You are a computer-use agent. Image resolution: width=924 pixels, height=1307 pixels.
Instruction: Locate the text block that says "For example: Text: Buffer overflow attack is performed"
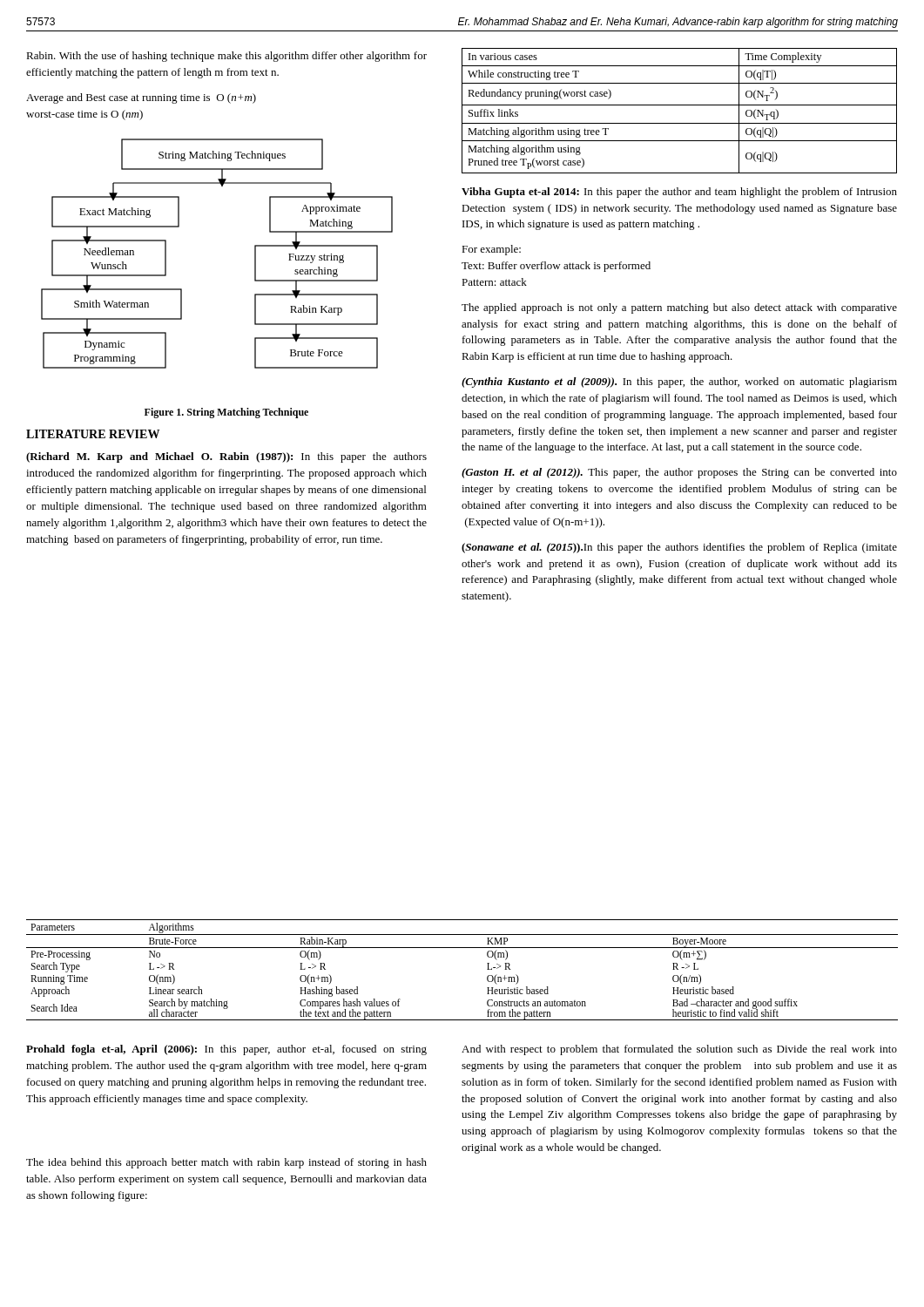coord(556,265)
